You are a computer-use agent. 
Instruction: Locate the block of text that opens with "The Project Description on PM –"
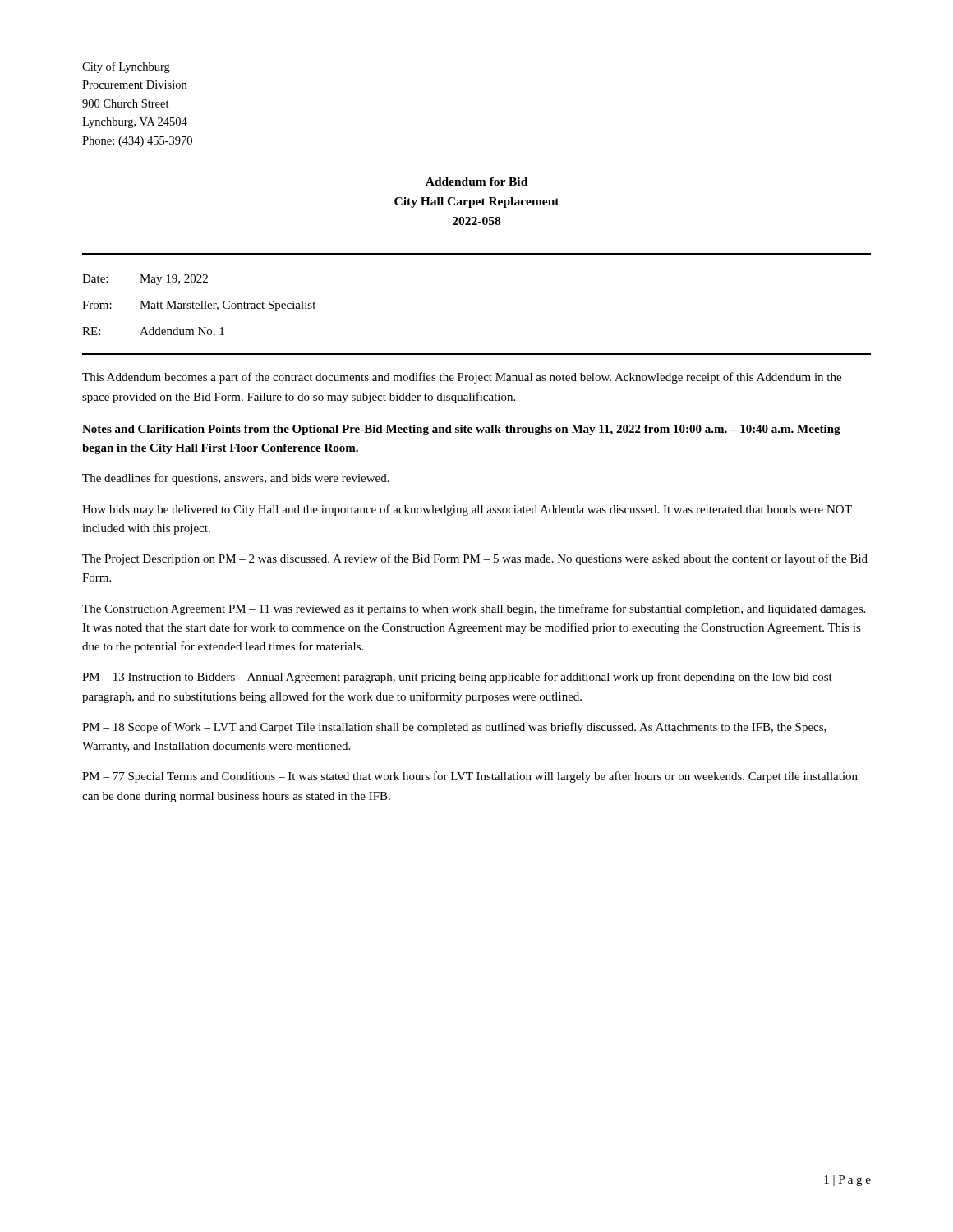click(x=475, y=568)
